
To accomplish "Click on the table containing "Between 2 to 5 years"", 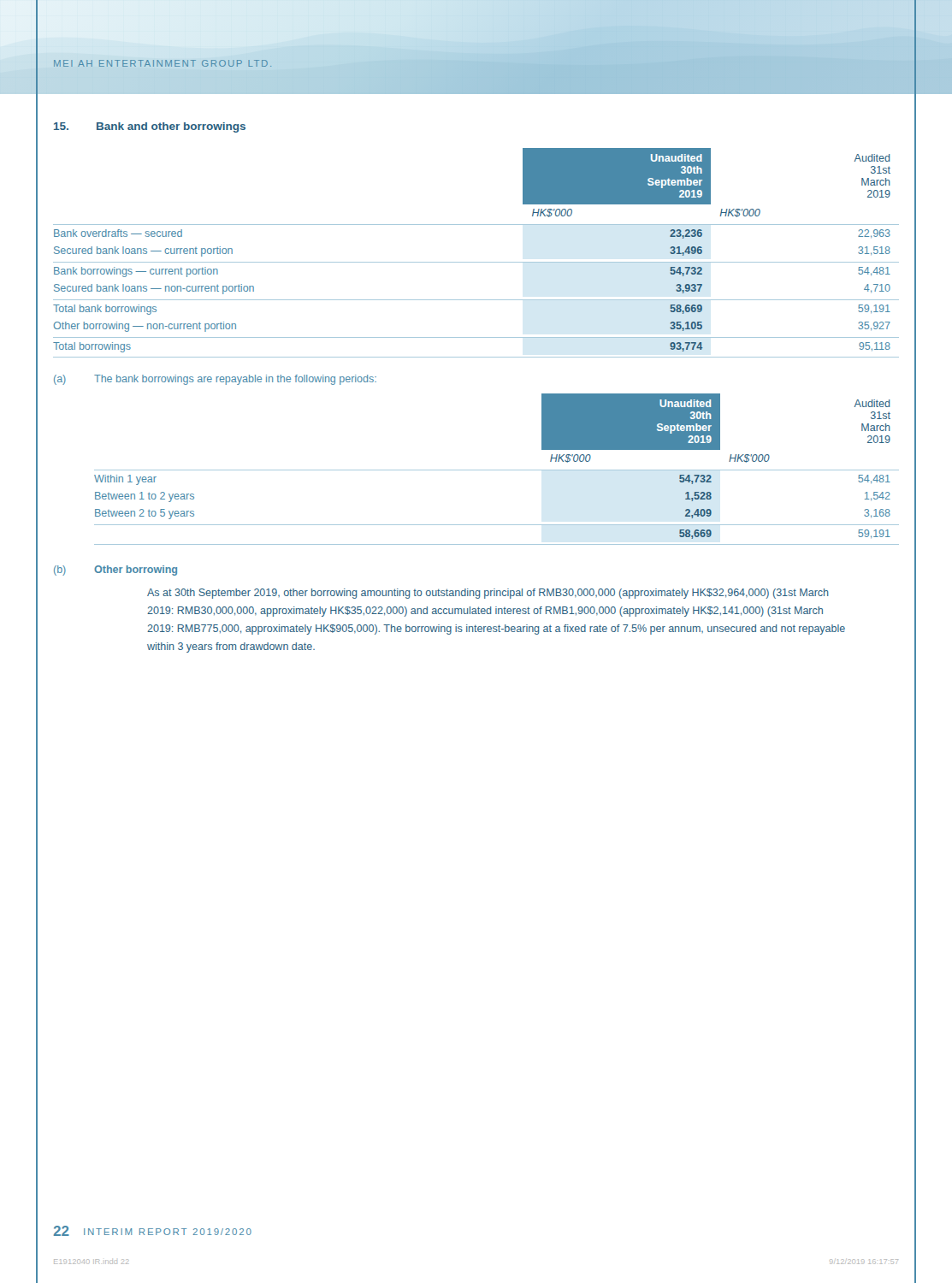I will 476,469.
